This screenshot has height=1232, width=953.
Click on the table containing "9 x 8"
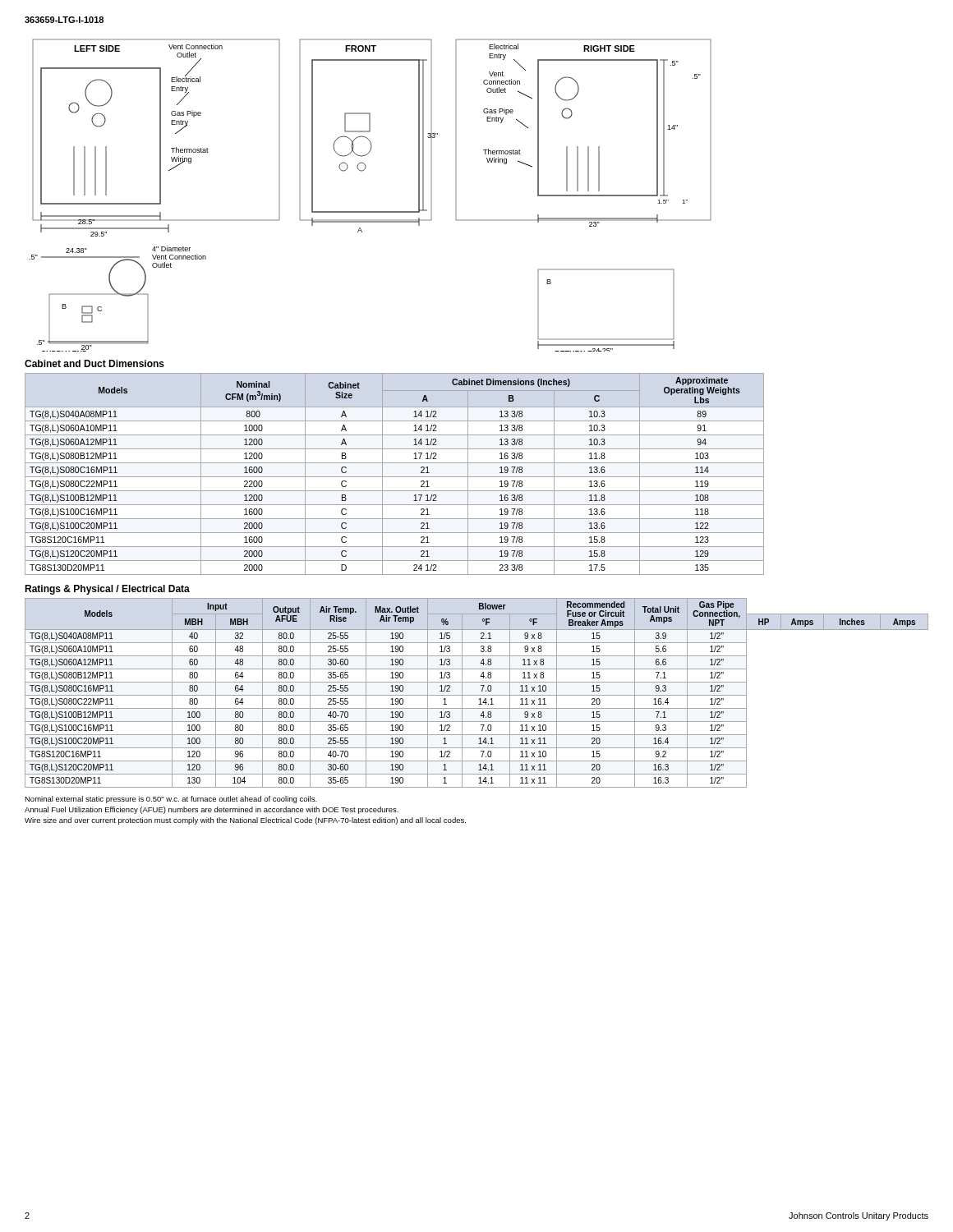coord(476,693)
